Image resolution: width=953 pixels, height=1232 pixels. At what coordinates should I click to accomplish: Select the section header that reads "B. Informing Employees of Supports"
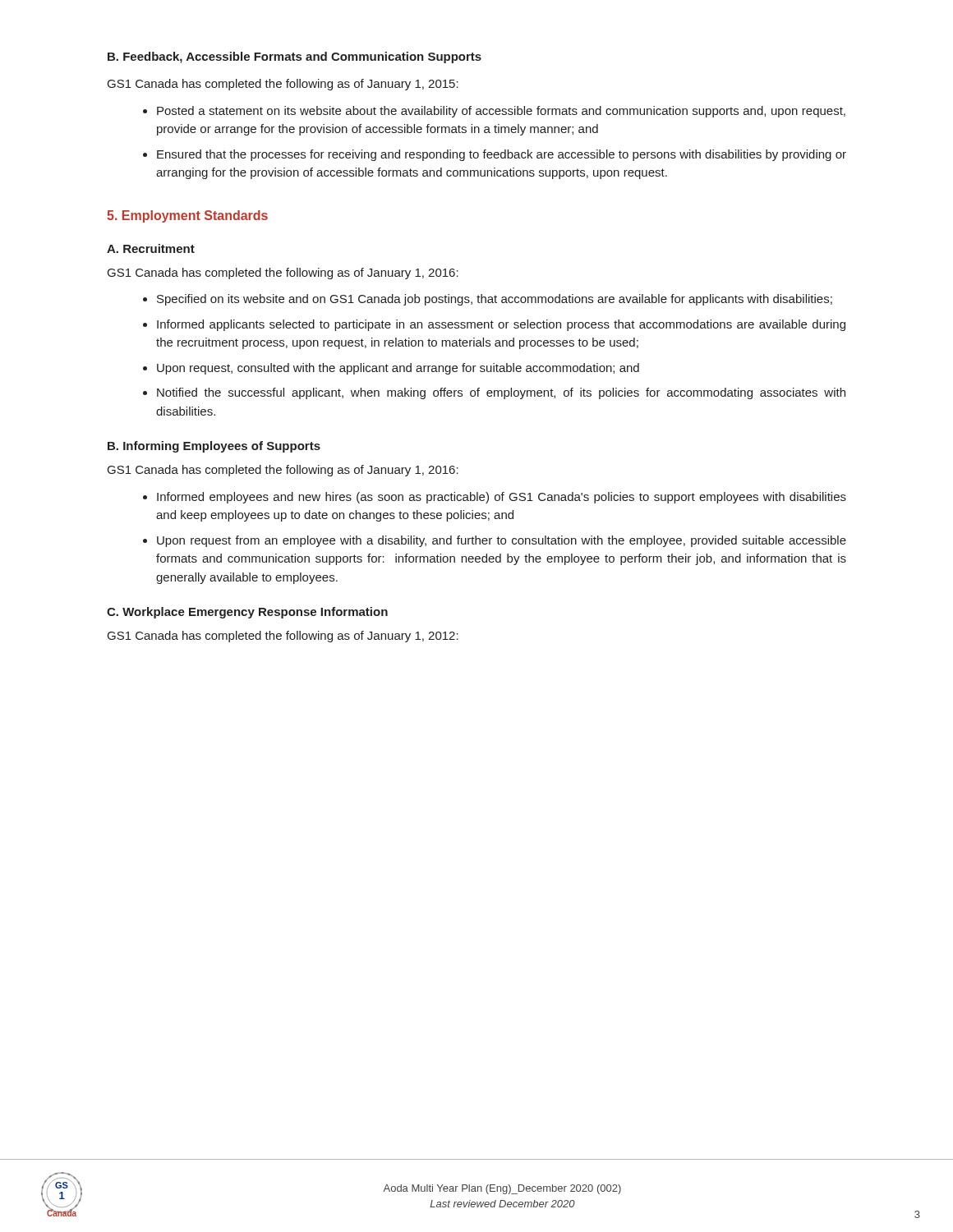tap(214, 446)
